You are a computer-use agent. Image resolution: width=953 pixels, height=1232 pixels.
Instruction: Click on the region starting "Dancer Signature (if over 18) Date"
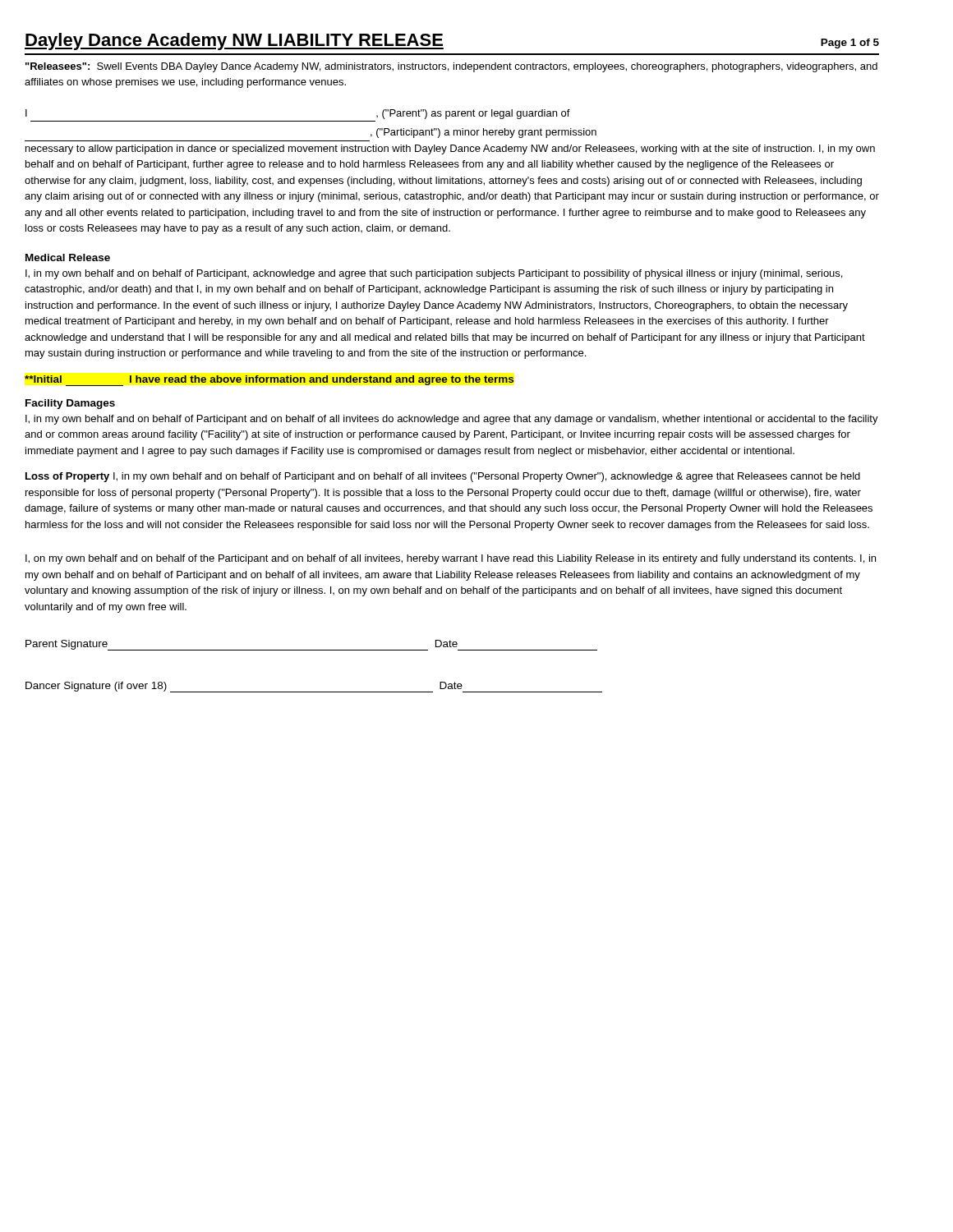coord(313,686)
